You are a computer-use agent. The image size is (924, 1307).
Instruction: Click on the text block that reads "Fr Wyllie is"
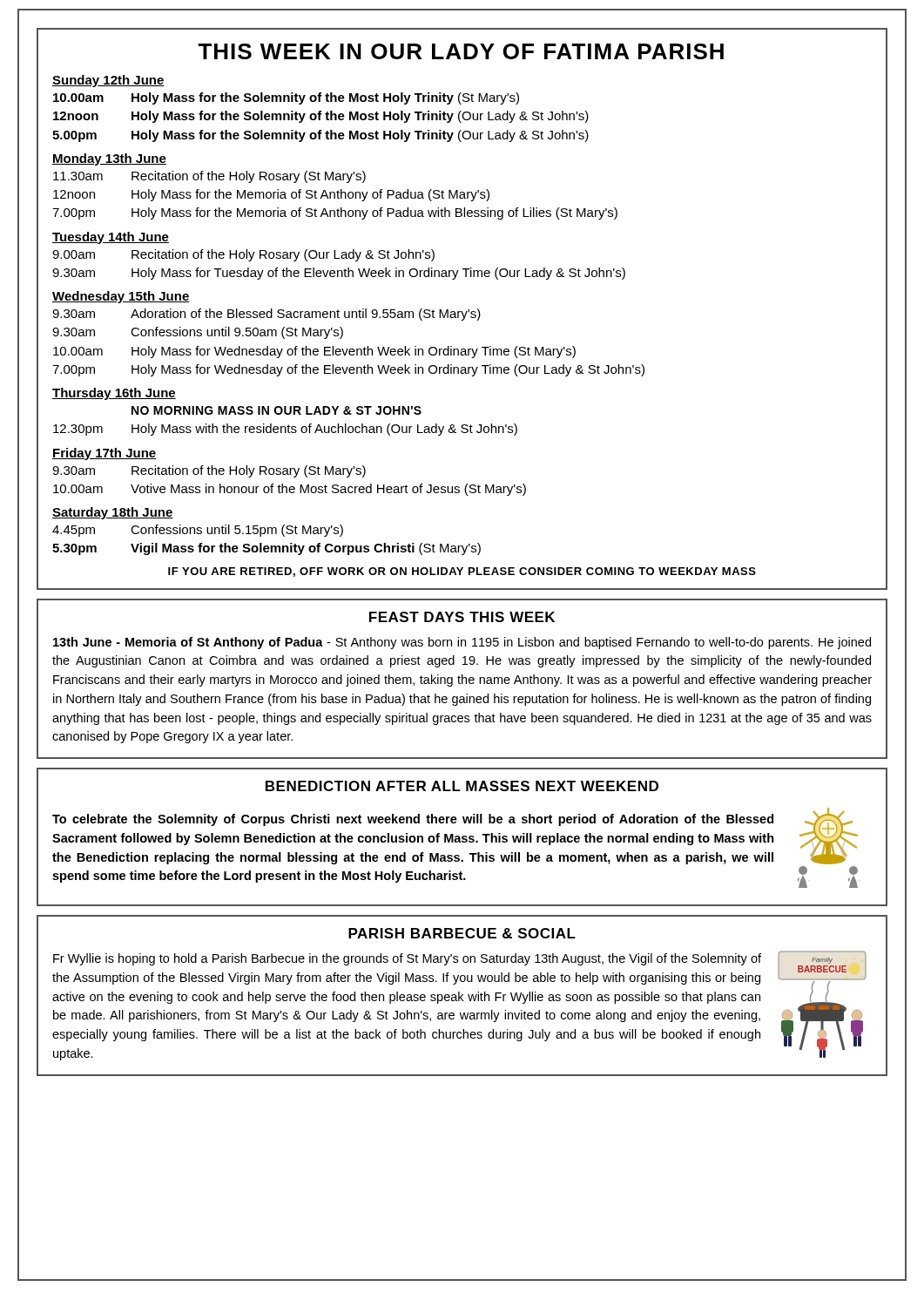pyautogui.click(x=407, y=1006)
